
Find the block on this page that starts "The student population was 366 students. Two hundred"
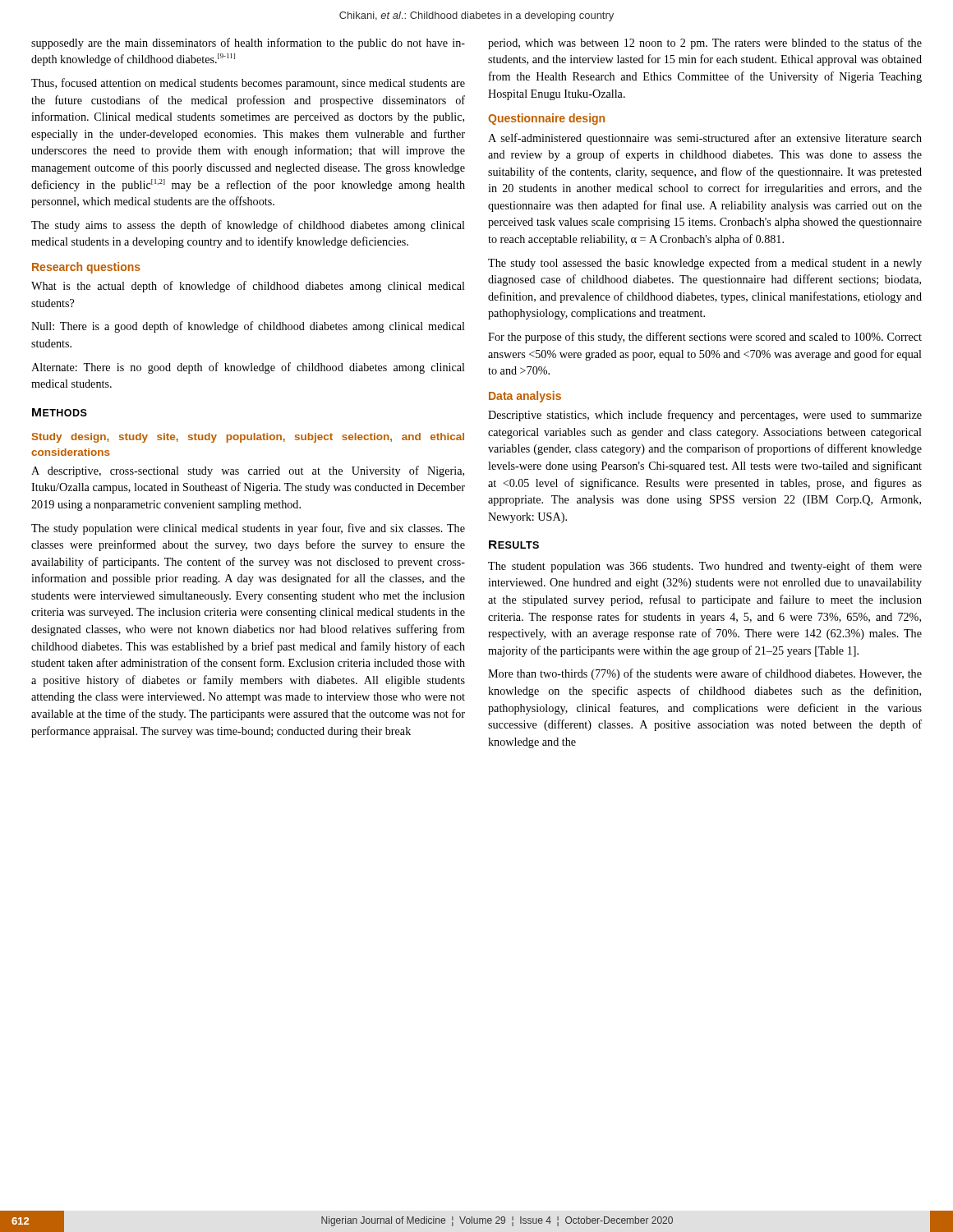coord(705,608)
